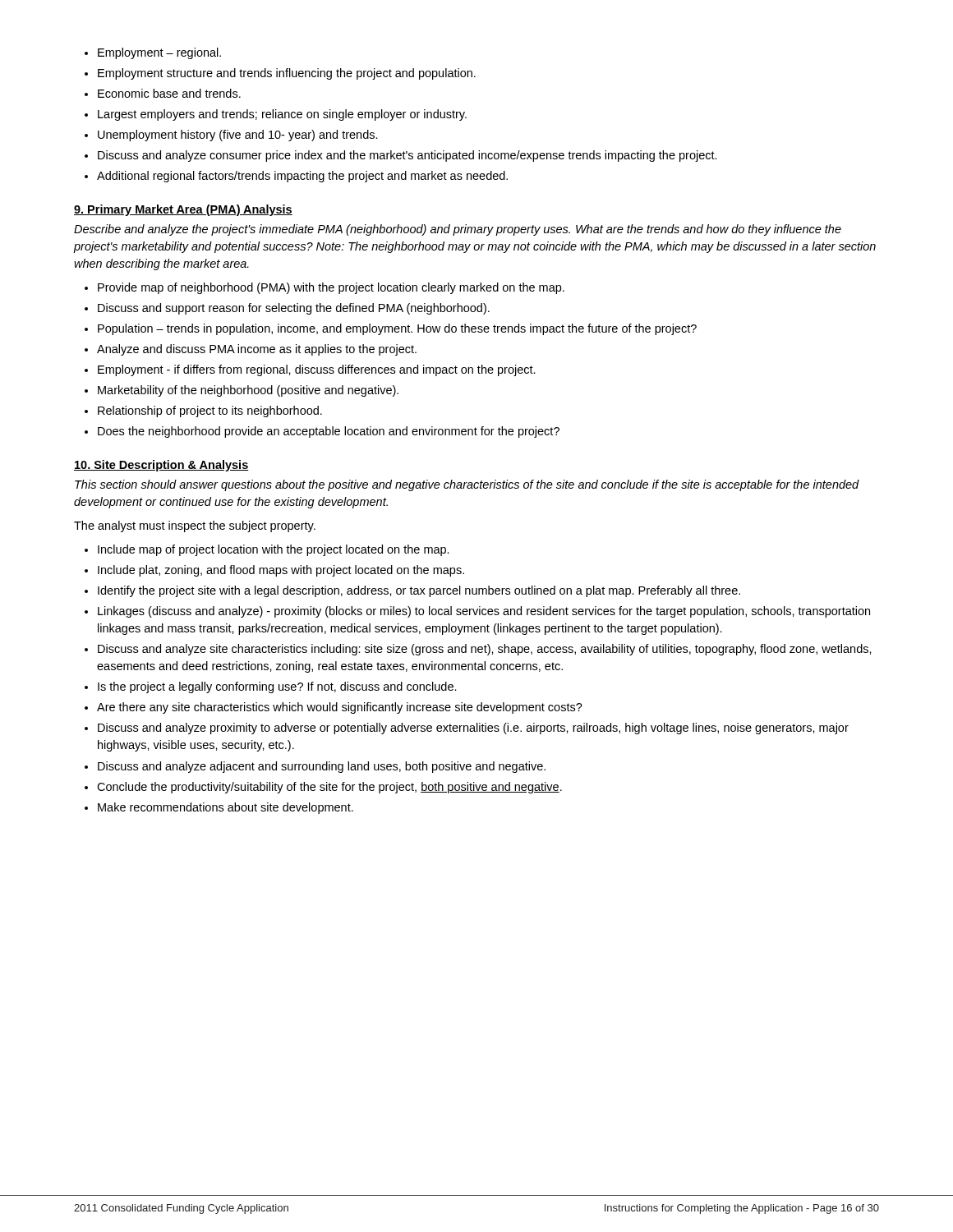The width and height of the screenshot is (953, 1232).
Task: Locate the list item containing "Identify the project site"
Action: (488, 591)
